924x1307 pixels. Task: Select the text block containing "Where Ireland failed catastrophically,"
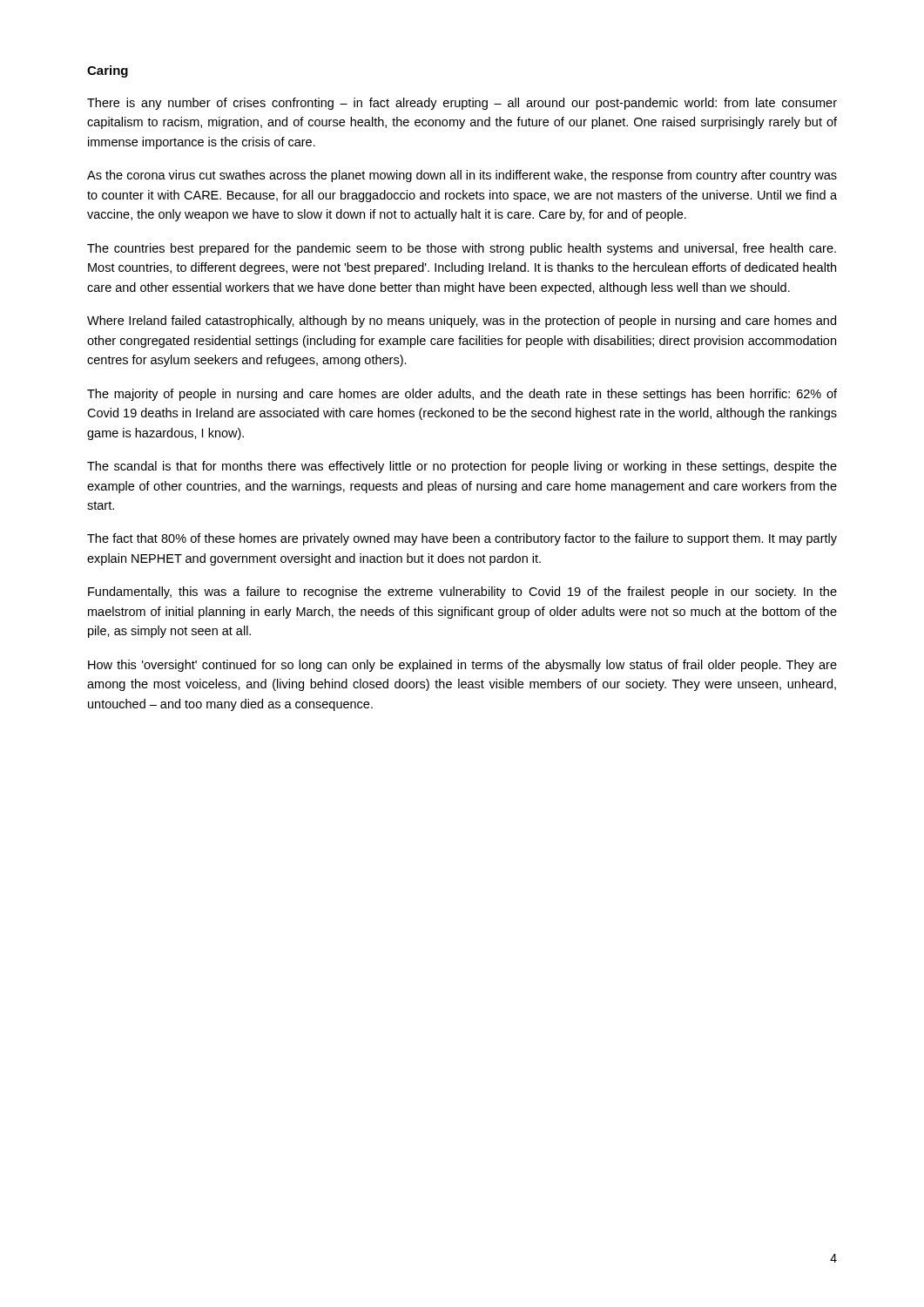(462, 340)
